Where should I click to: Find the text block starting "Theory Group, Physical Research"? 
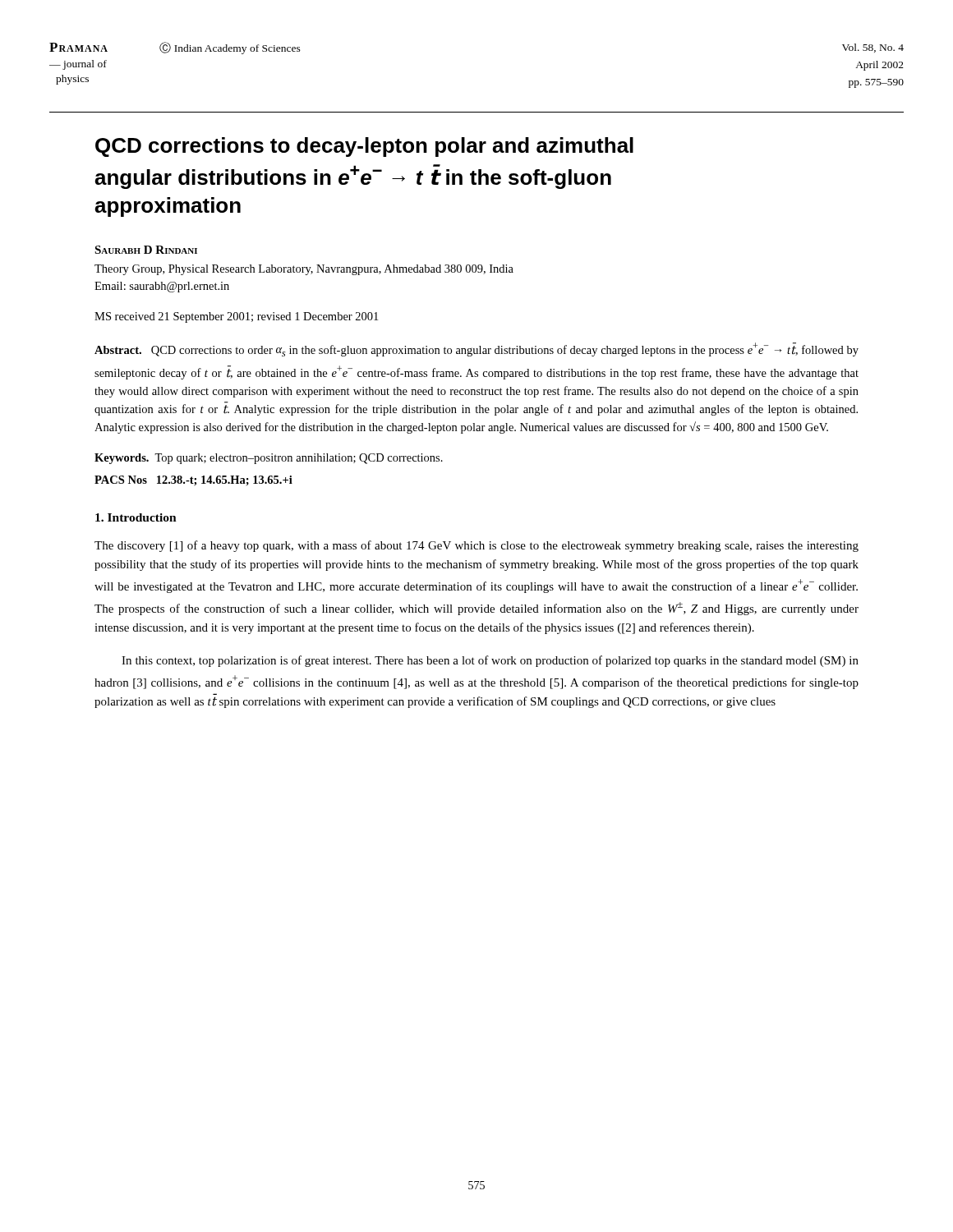click(304, 277)
